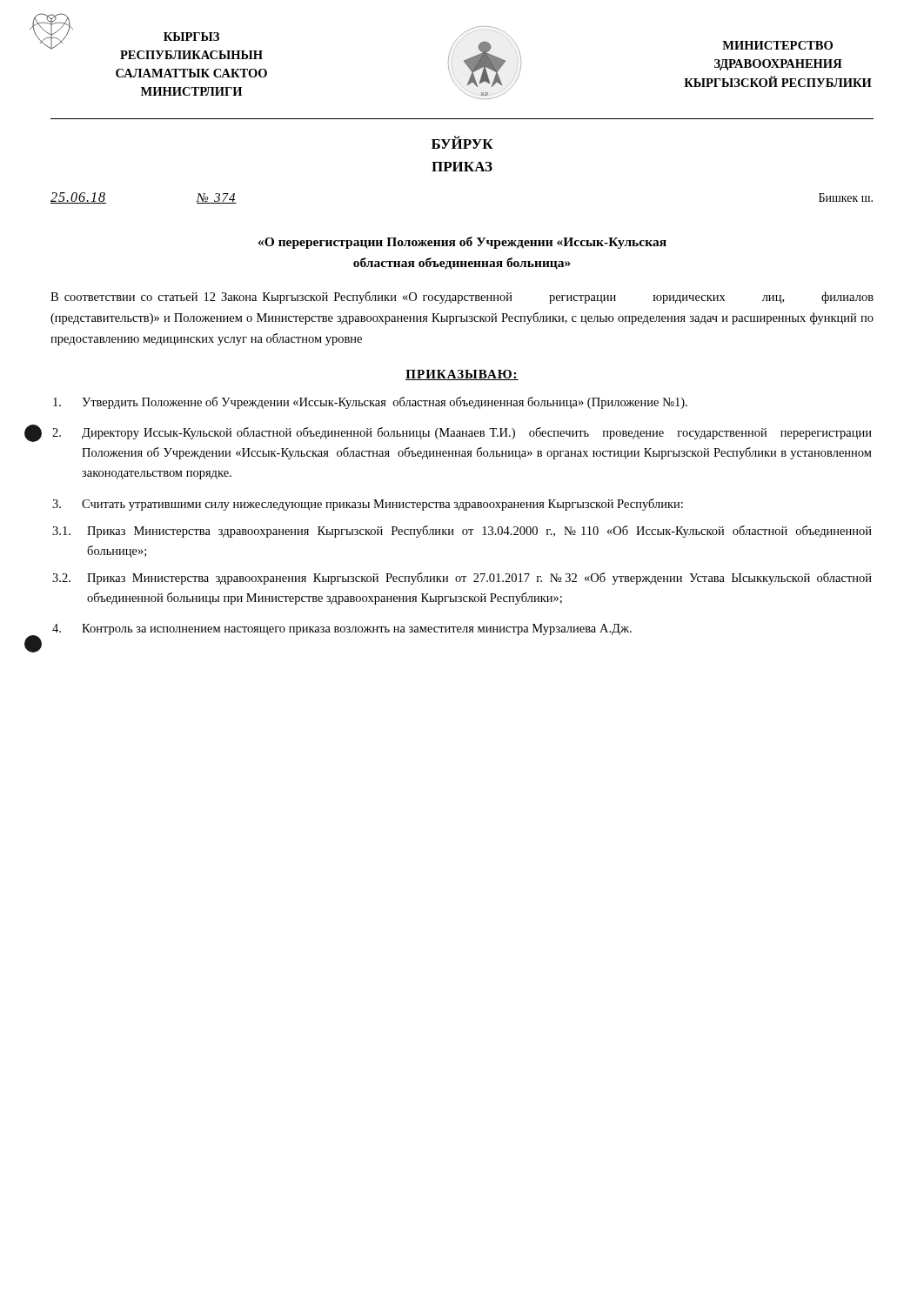Screen dimensions: 1305x924
Task: Point to the text starting "2. Директору Иссык-Кульской областной объединенной"
Action: pyautogui.click(x=462, y=453)
